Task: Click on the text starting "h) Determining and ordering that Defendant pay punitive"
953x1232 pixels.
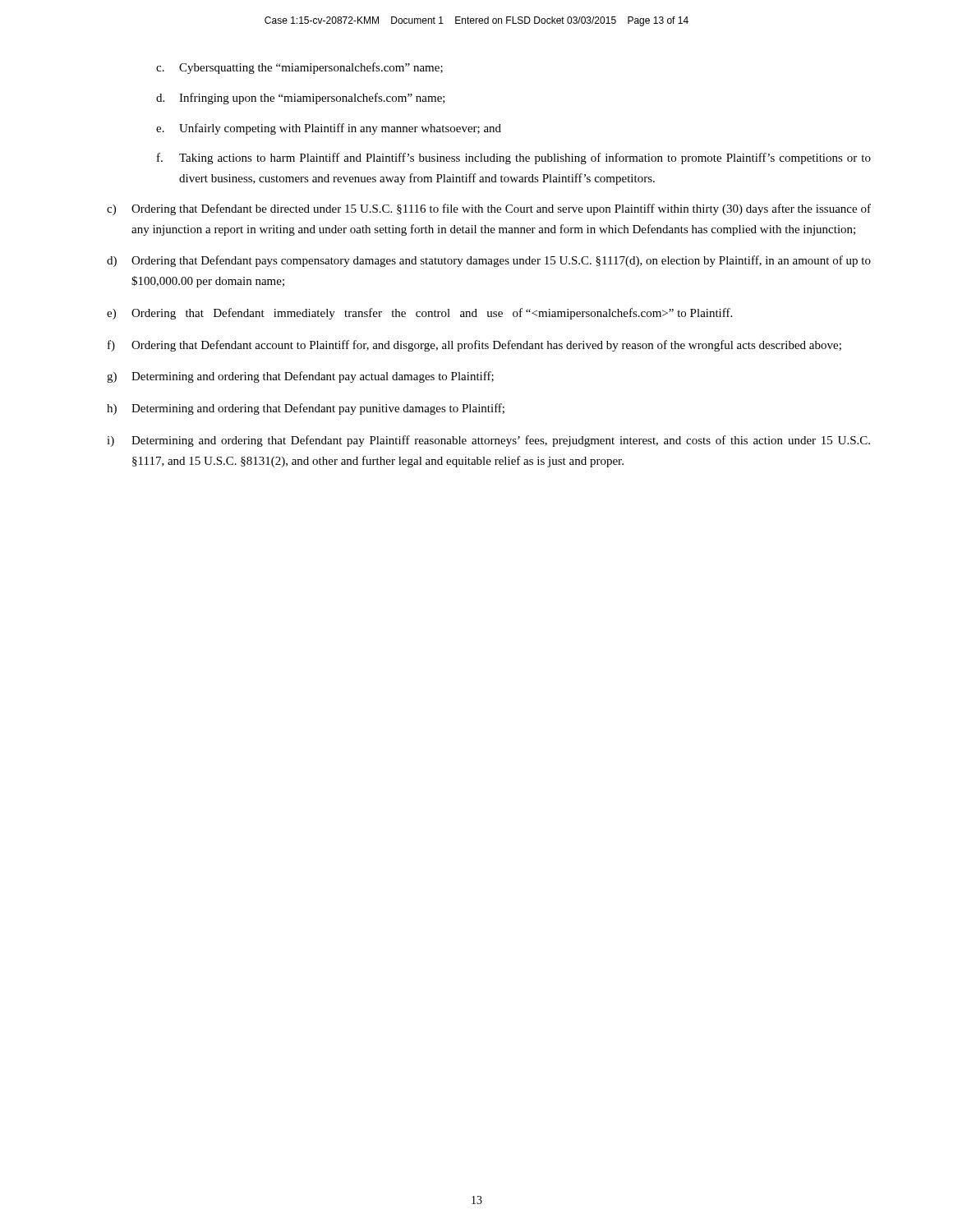Action: pos(306,408)
